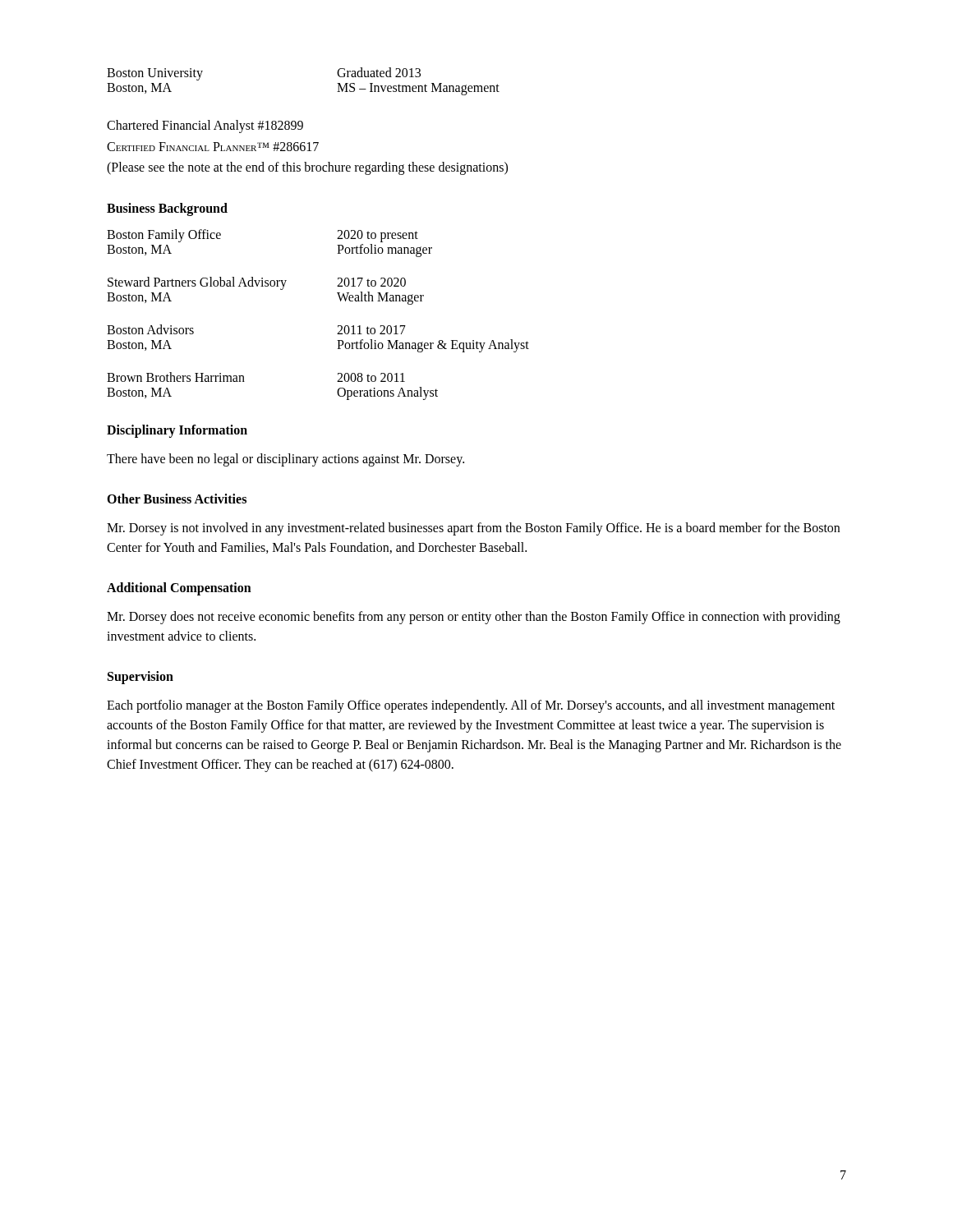
Task: Locate the text block that reads "Steward Partners Global Advisory"
Action: click(257, 283)
